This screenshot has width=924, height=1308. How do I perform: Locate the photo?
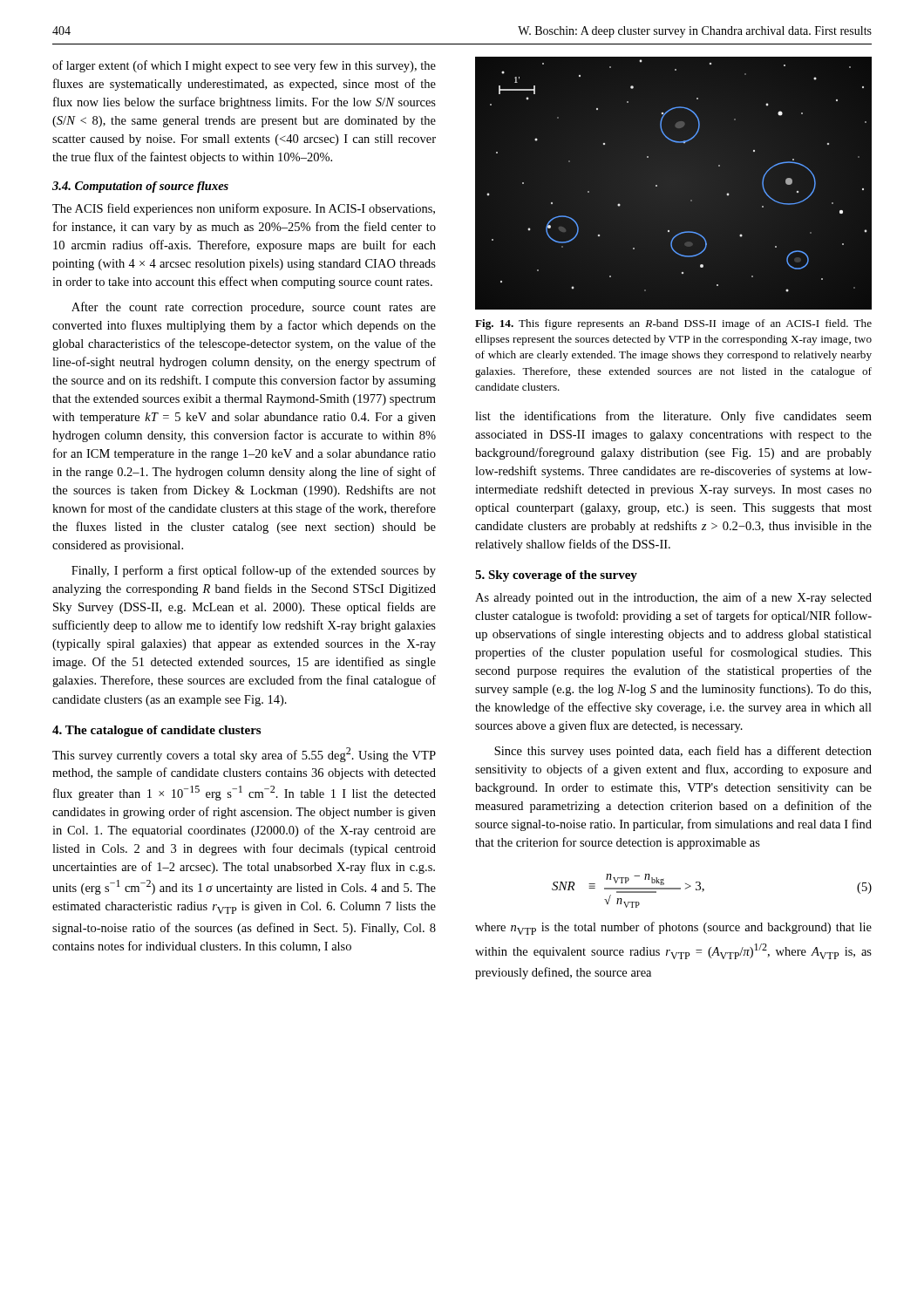point(673,183)
